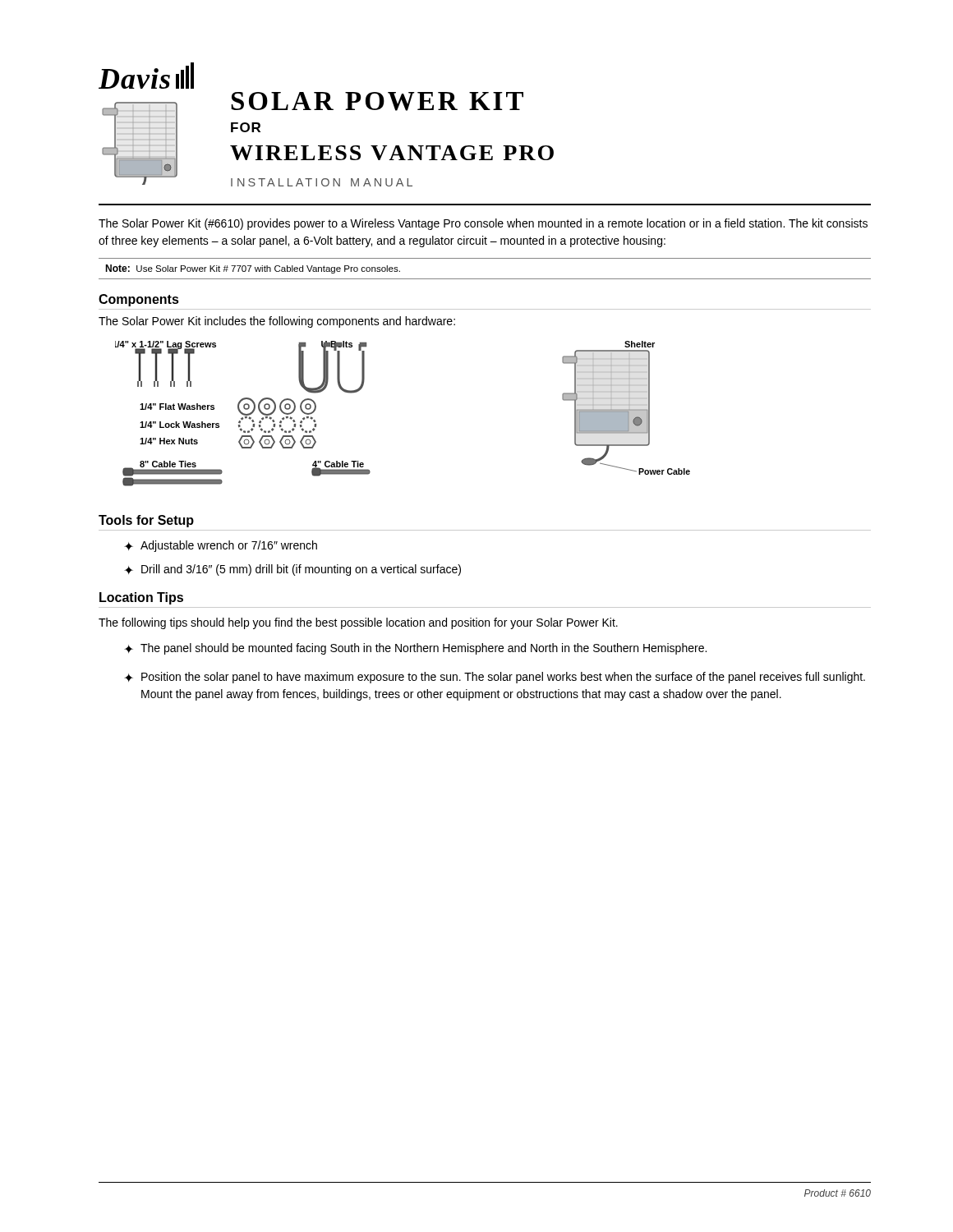Point to the block starting "The Solar Power Kit includes the"

click(x=277, y=321)
